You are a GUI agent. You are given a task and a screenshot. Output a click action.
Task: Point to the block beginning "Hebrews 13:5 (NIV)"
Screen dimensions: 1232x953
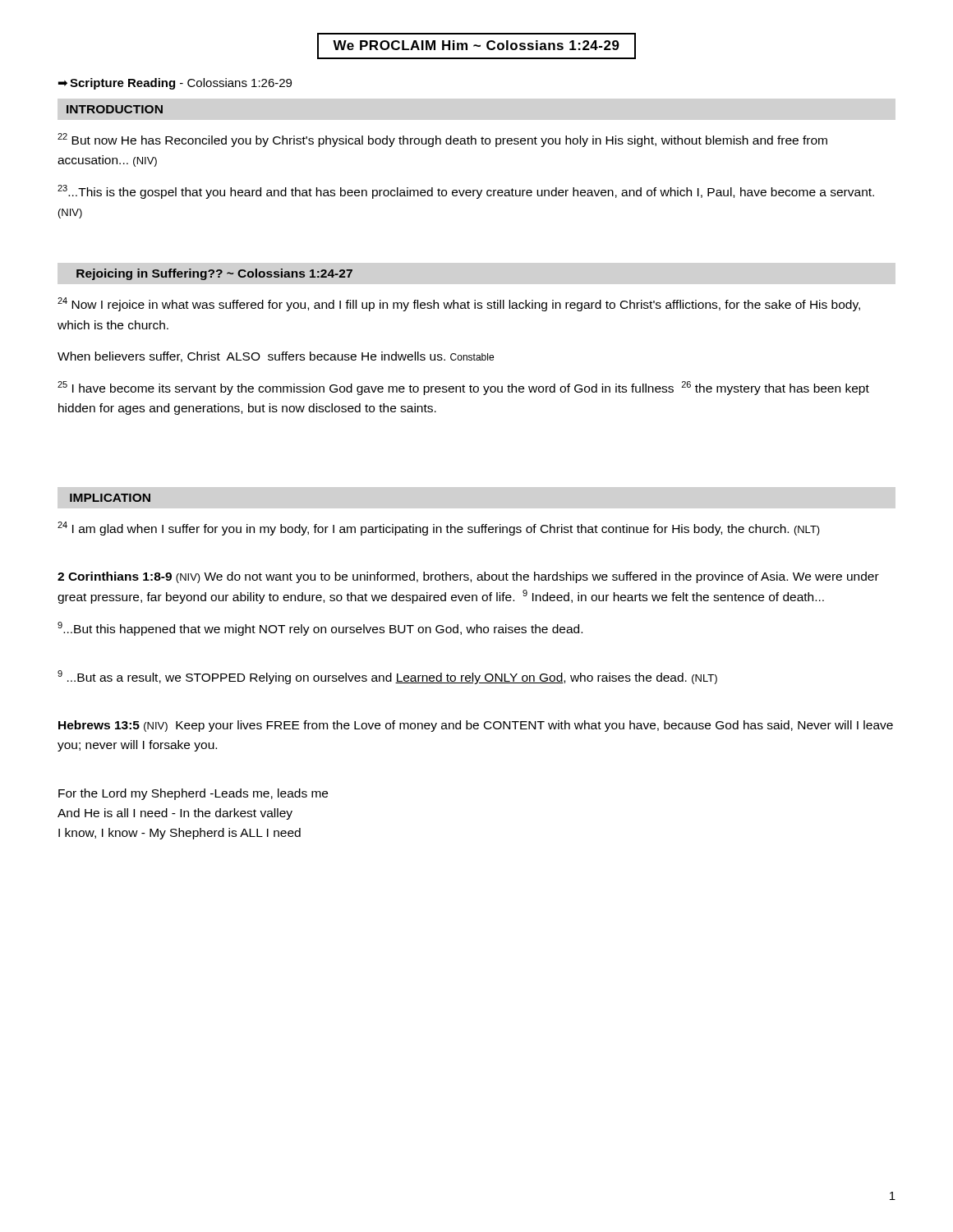tap(475, 735)
